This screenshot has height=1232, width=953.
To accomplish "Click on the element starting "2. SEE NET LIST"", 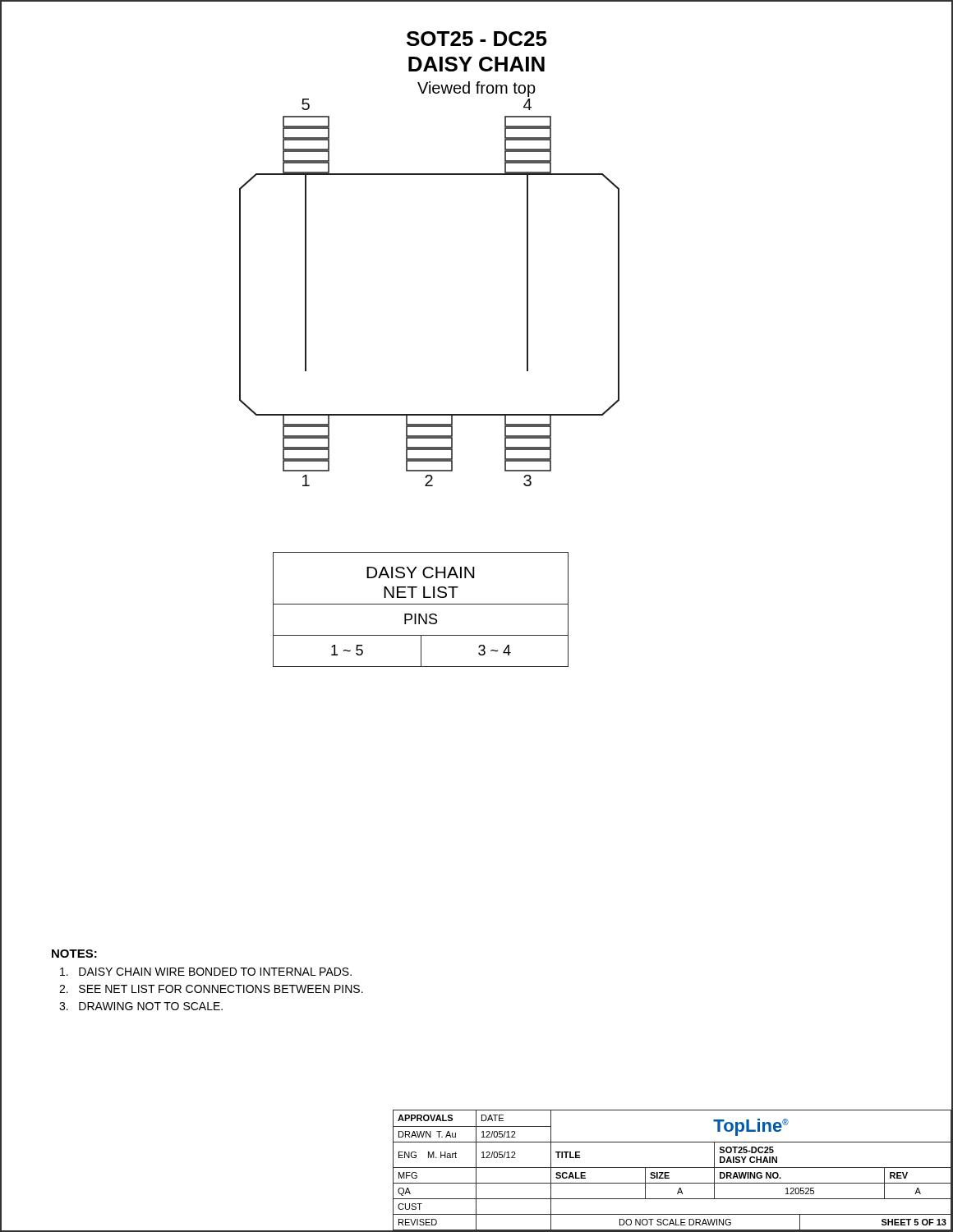I will pos(211,989).
